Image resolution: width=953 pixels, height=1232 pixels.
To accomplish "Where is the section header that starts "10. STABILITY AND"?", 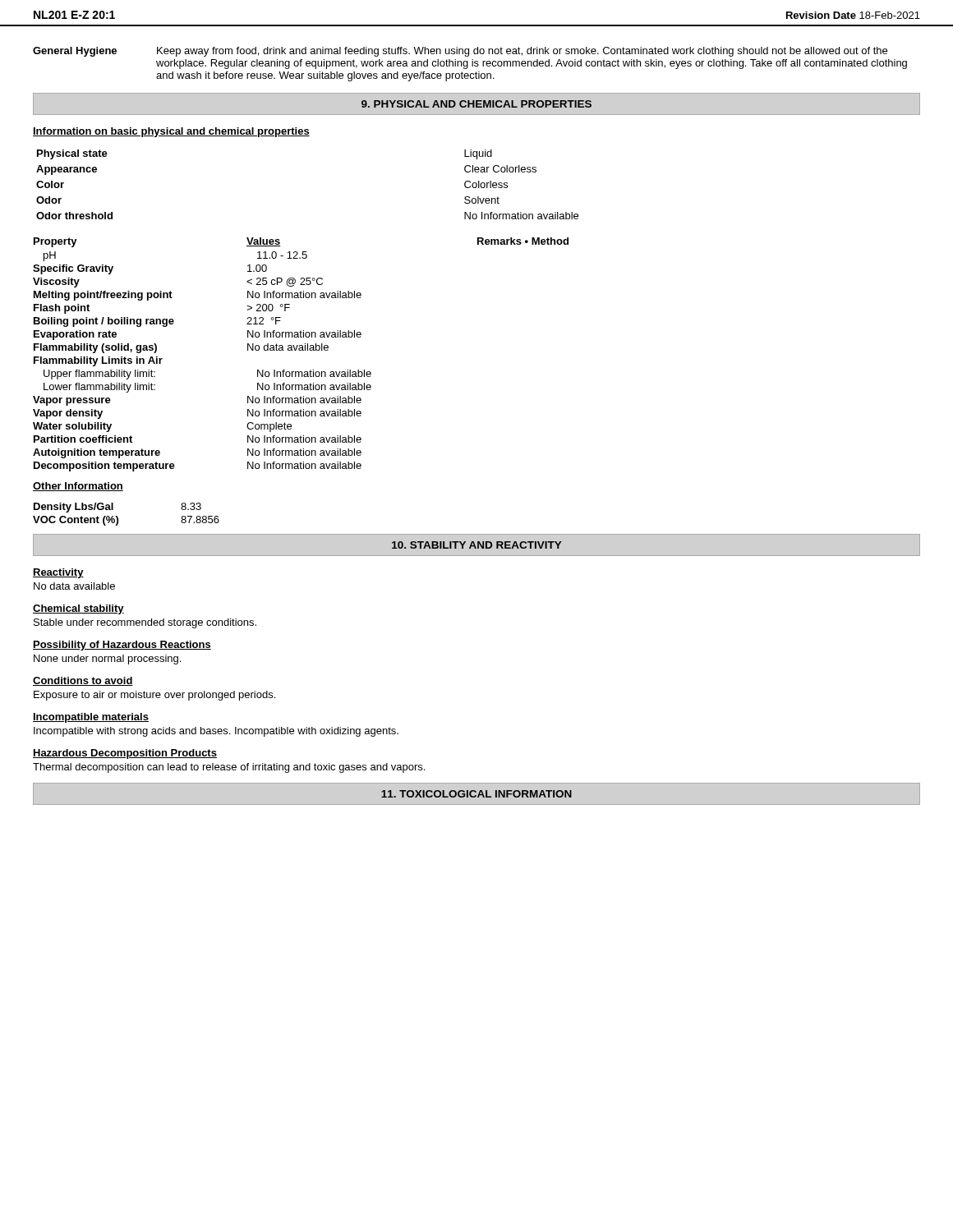I will [476, 545].
